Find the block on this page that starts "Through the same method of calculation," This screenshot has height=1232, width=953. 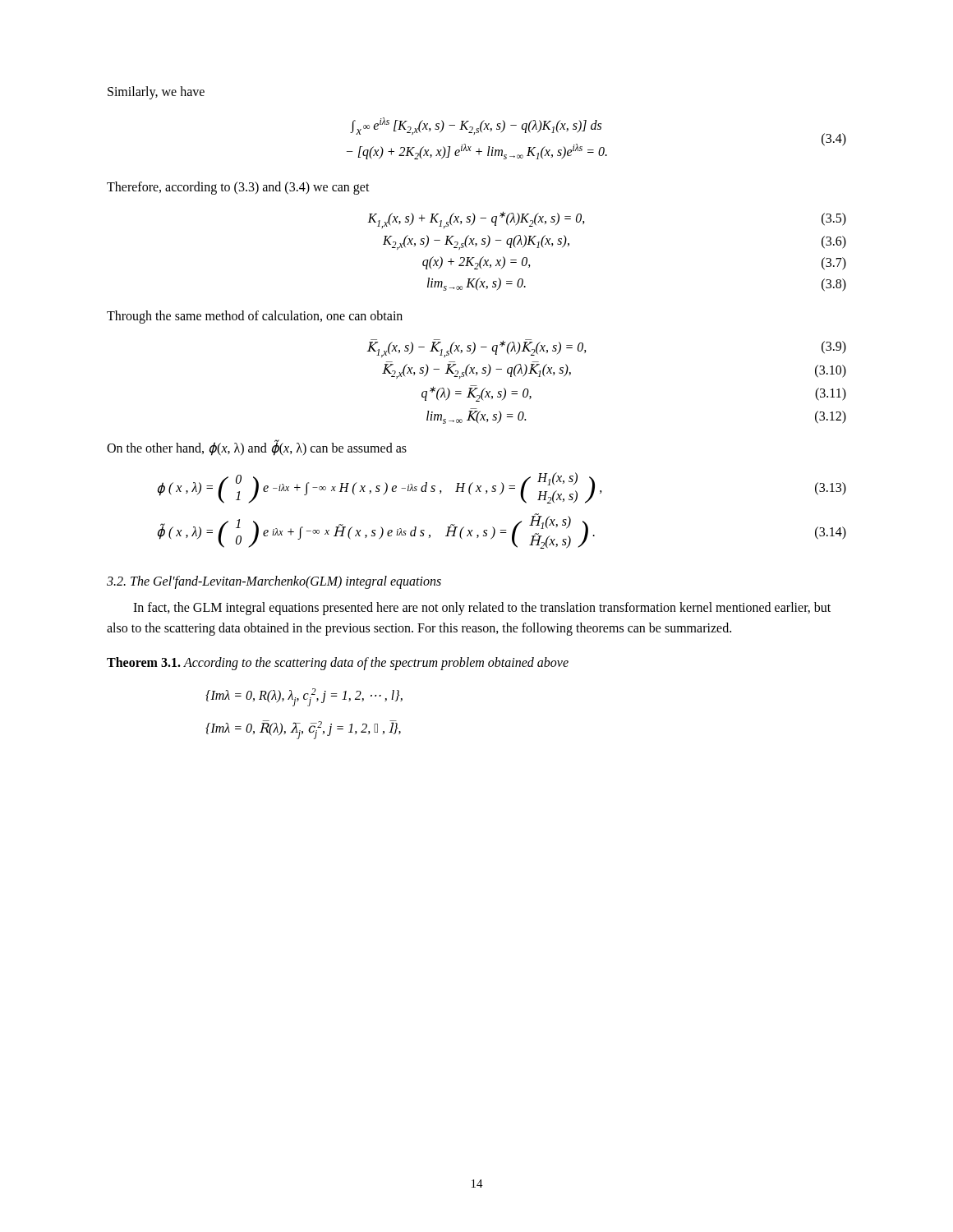point(255,315)
